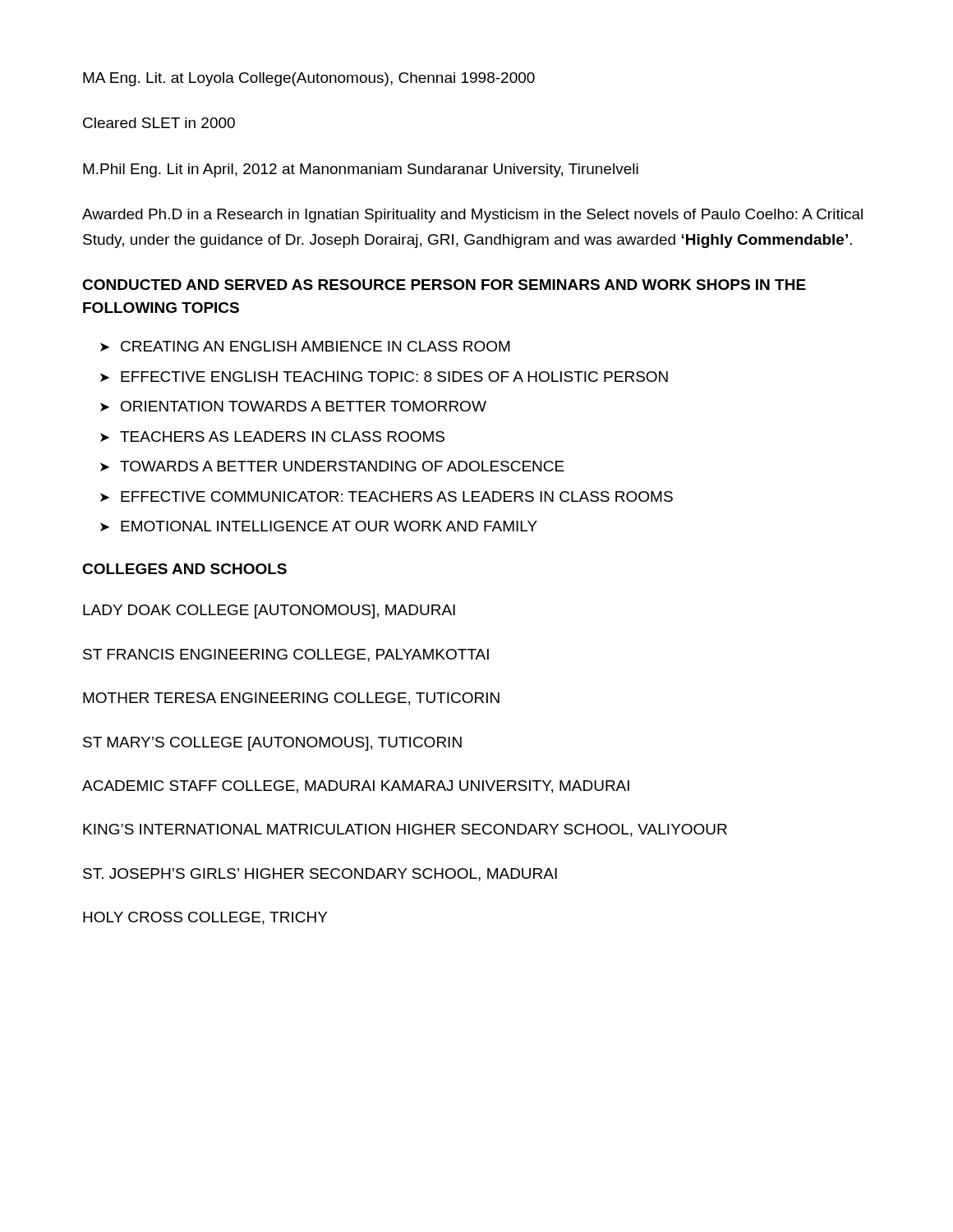Find the region starting "➤EFFECTIVE ENGLISH TEACHING"
953x1232 pixels.
[x=384, y=377]
